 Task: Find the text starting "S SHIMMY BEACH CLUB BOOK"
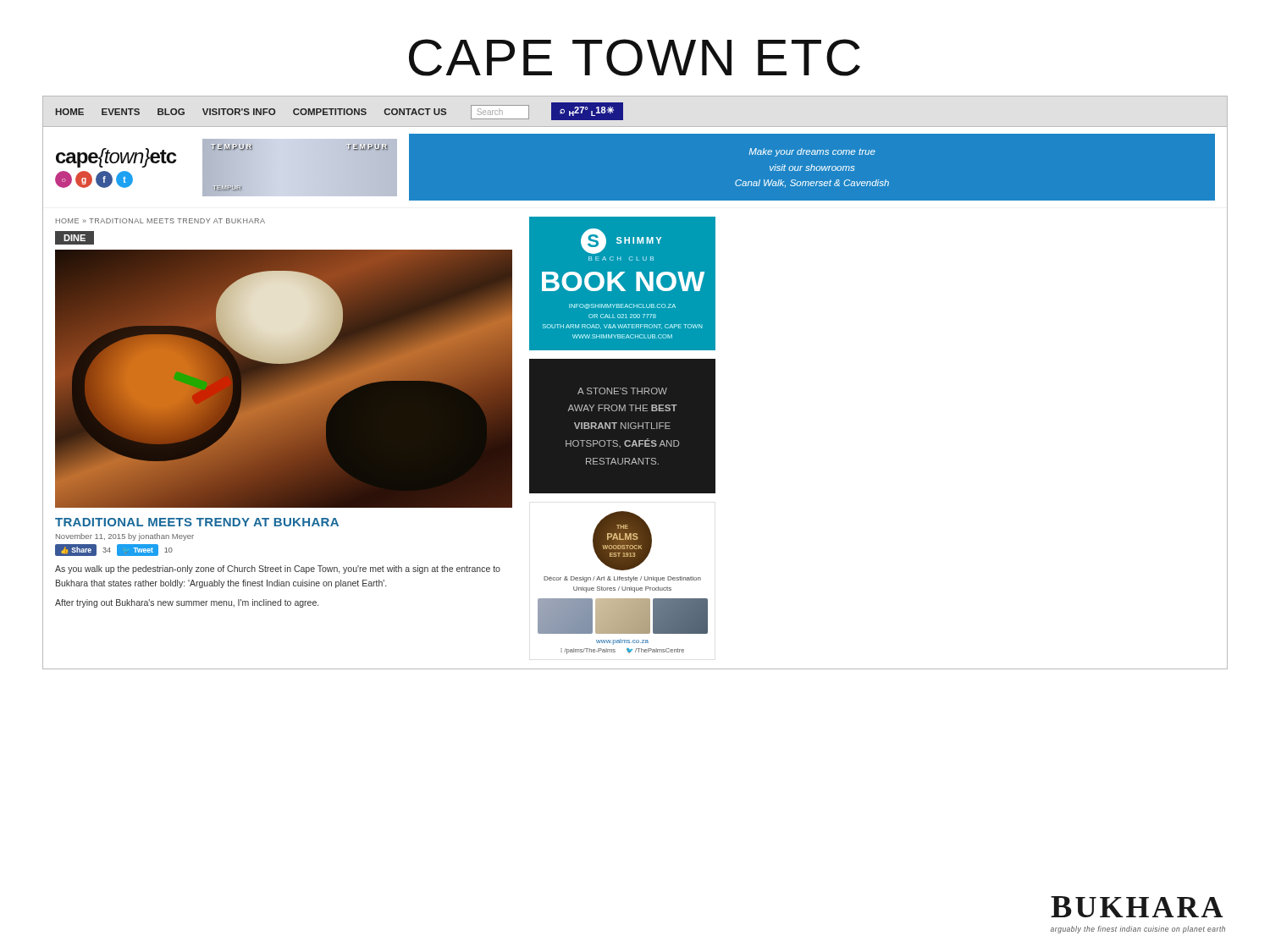pyautogui.click(x=622, y=285)
